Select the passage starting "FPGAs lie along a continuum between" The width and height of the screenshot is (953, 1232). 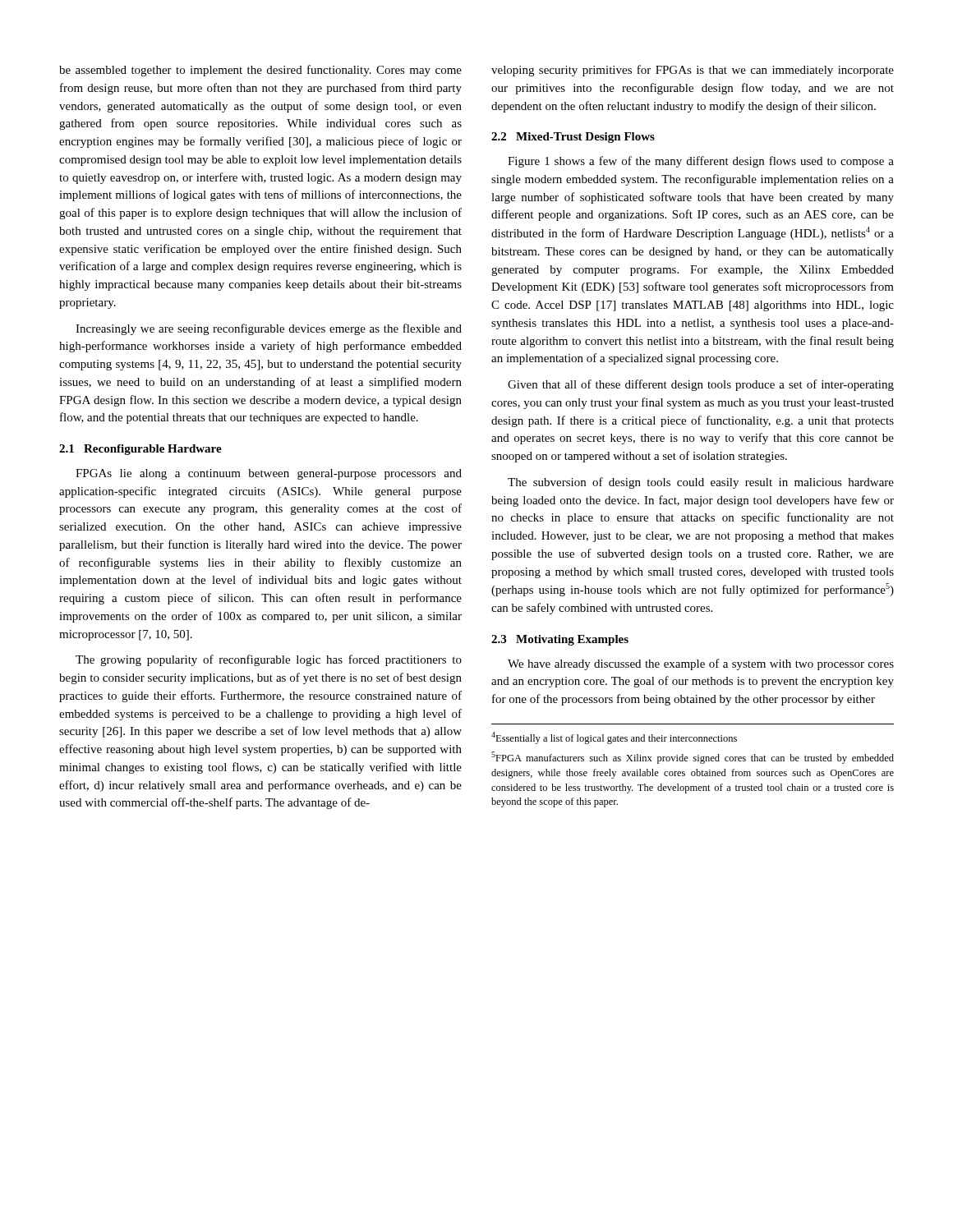(x=260, y=554)
